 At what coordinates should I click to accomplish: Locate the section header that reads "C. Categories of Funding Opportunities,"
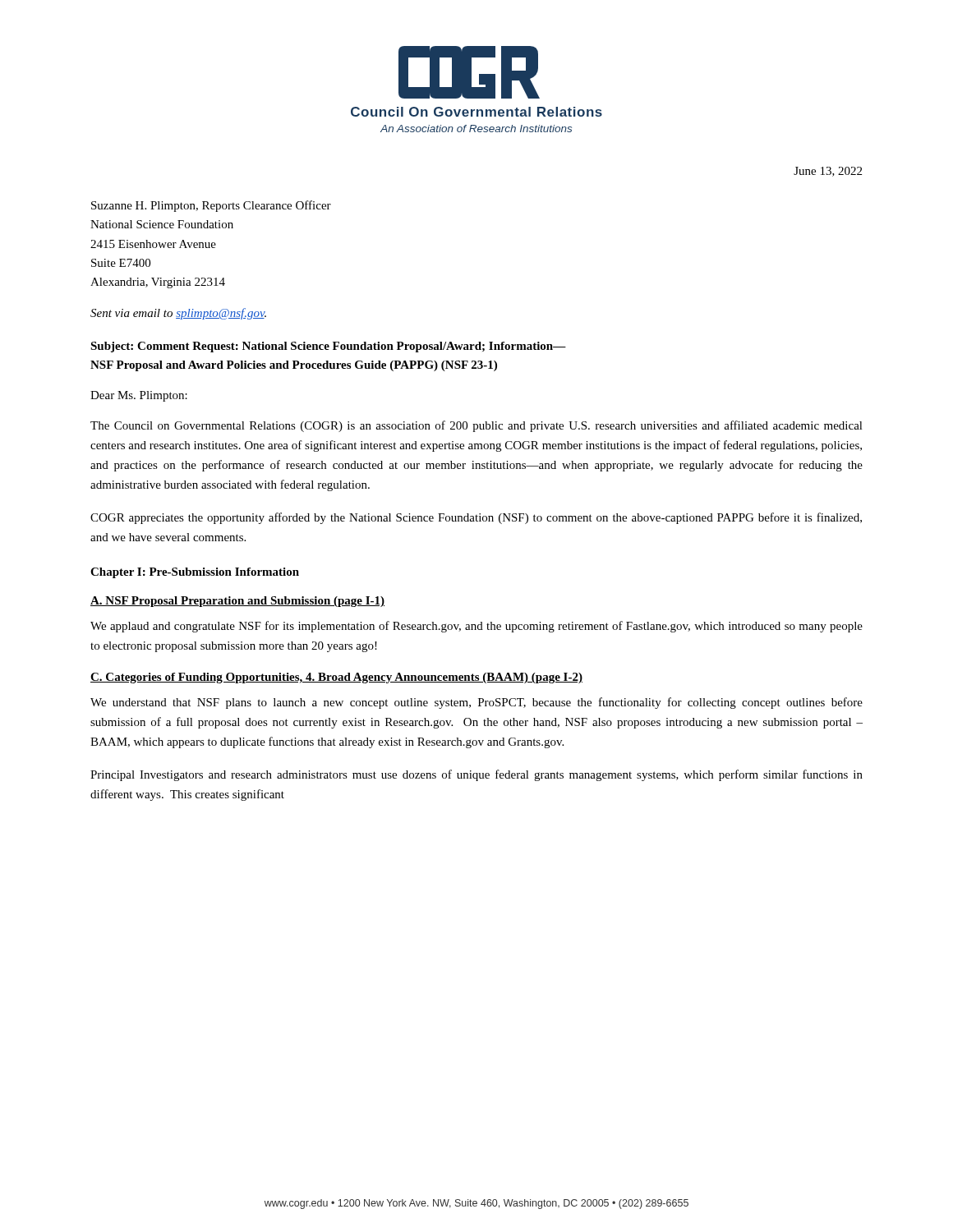(336, 677)
